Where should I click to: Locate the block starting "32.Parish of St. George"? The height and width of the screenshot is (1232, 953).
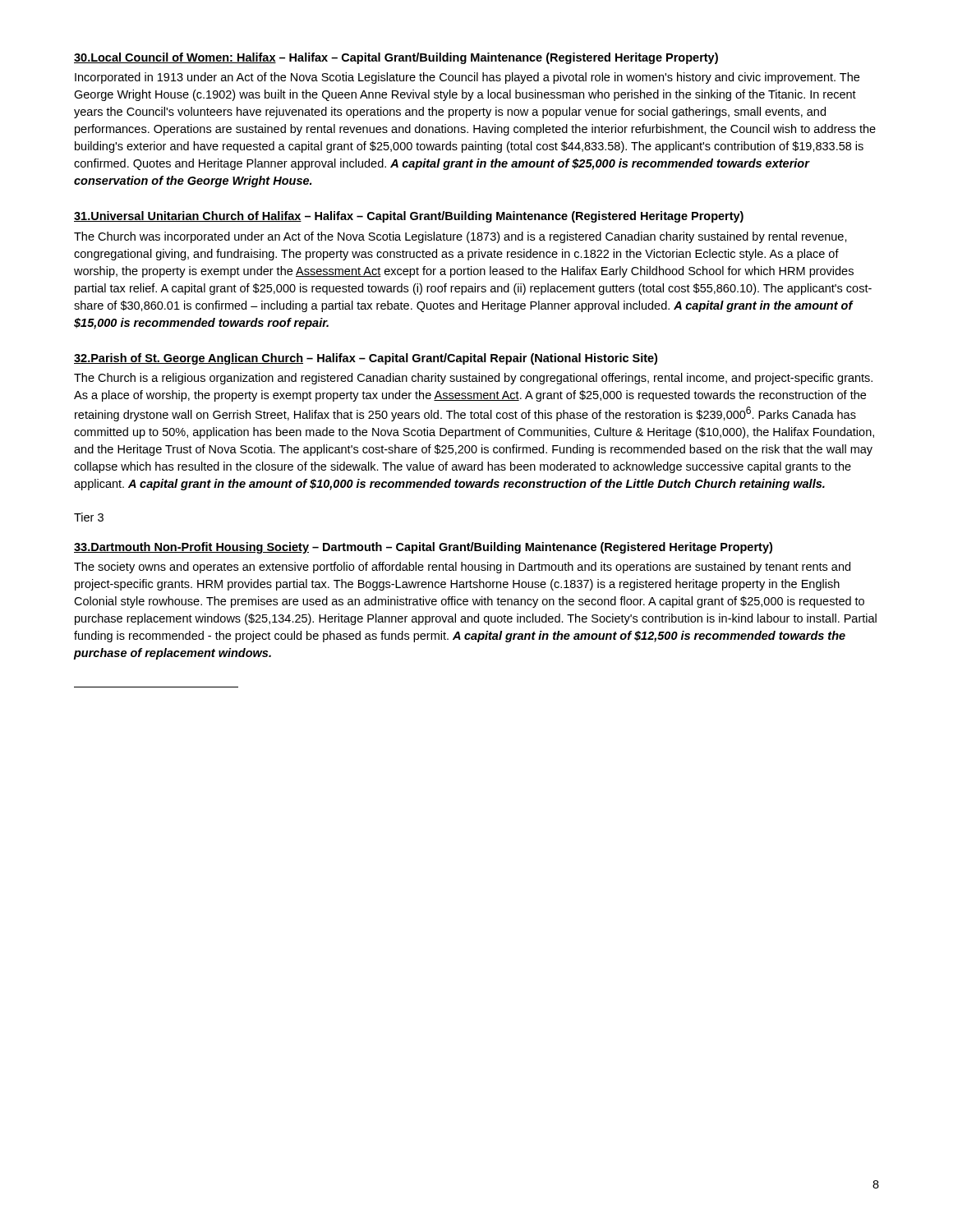click(366, 358)
